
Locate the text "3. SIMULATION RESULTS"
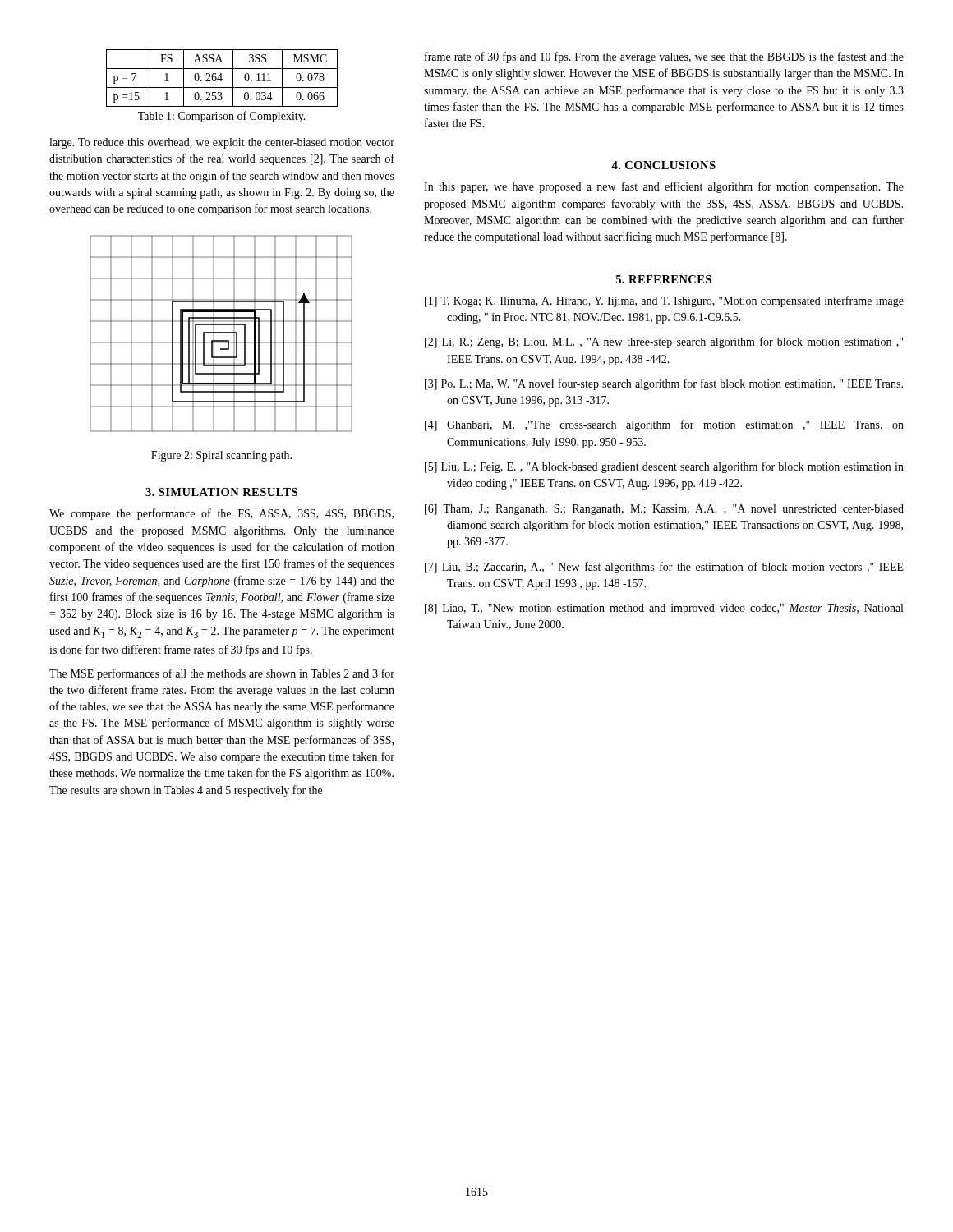222,492
